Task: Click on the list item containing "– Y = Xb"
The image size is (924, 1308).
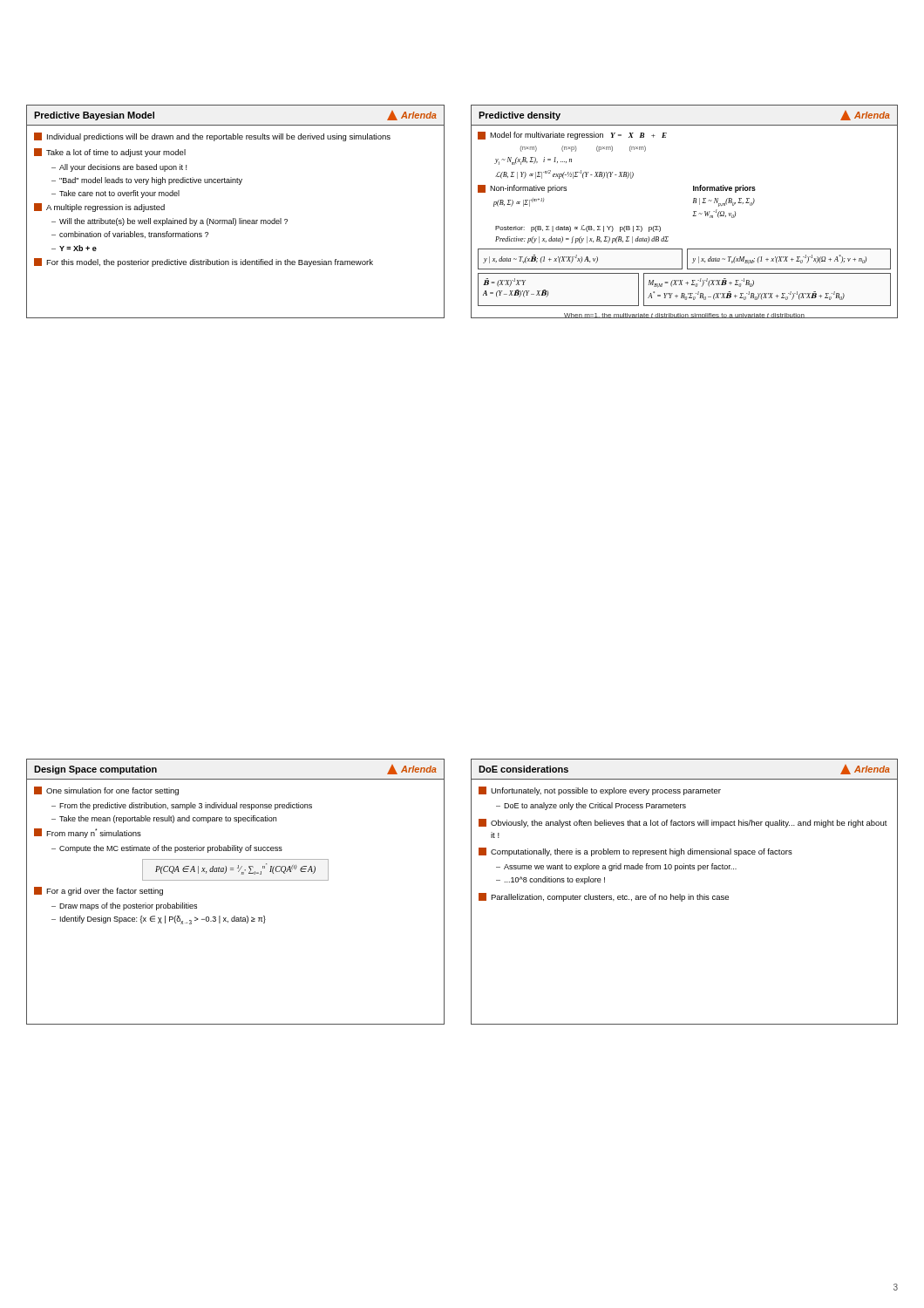Action: [x=74, y=249]
